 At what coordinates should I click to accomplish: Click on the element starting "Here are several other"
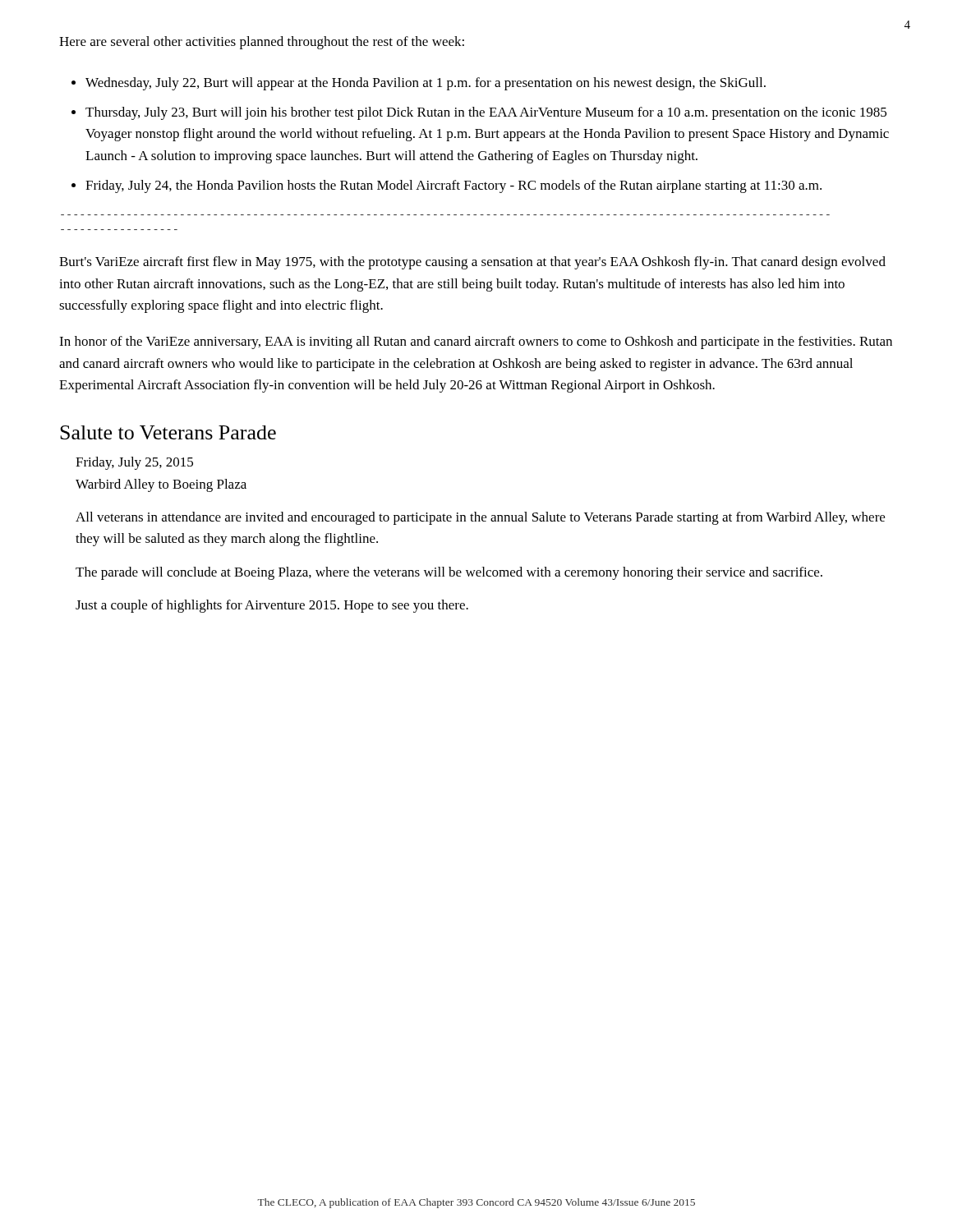262,41
